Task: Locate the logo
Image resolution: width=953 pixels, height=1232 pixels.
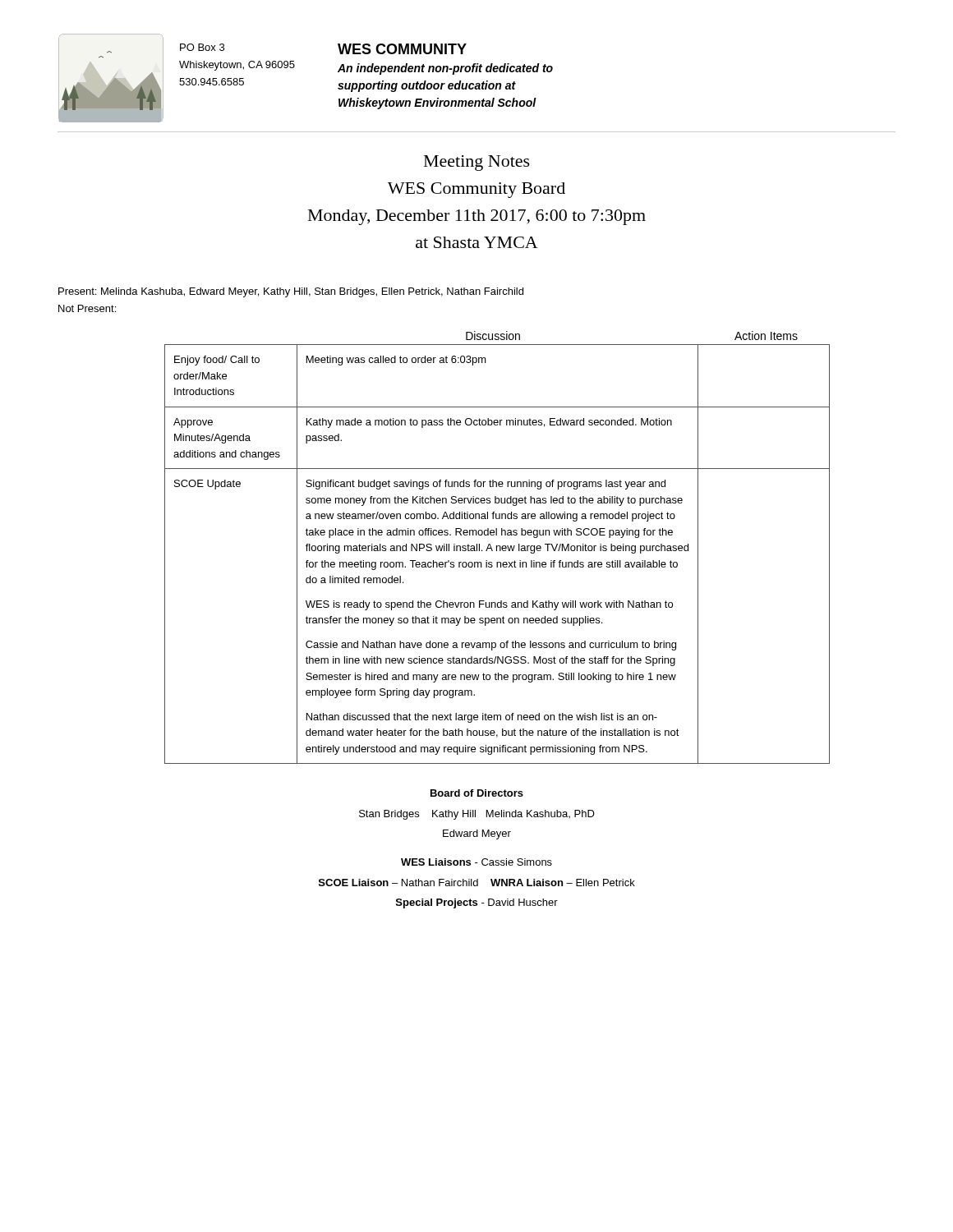Action: (111, 78)
